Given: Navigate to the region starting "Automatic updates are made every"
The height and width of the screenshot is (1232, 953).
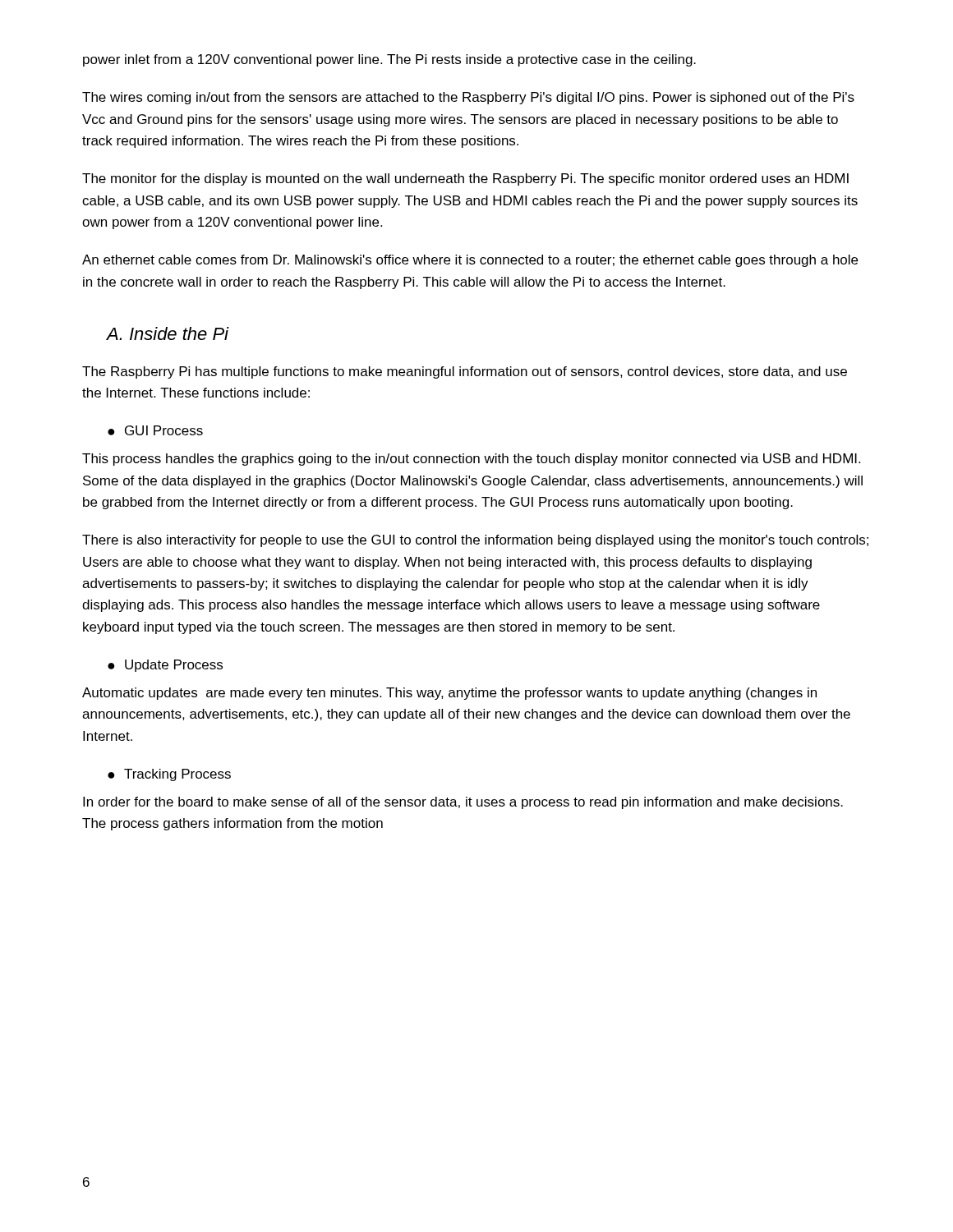Looking at the screenshot, I should point(466,714).
